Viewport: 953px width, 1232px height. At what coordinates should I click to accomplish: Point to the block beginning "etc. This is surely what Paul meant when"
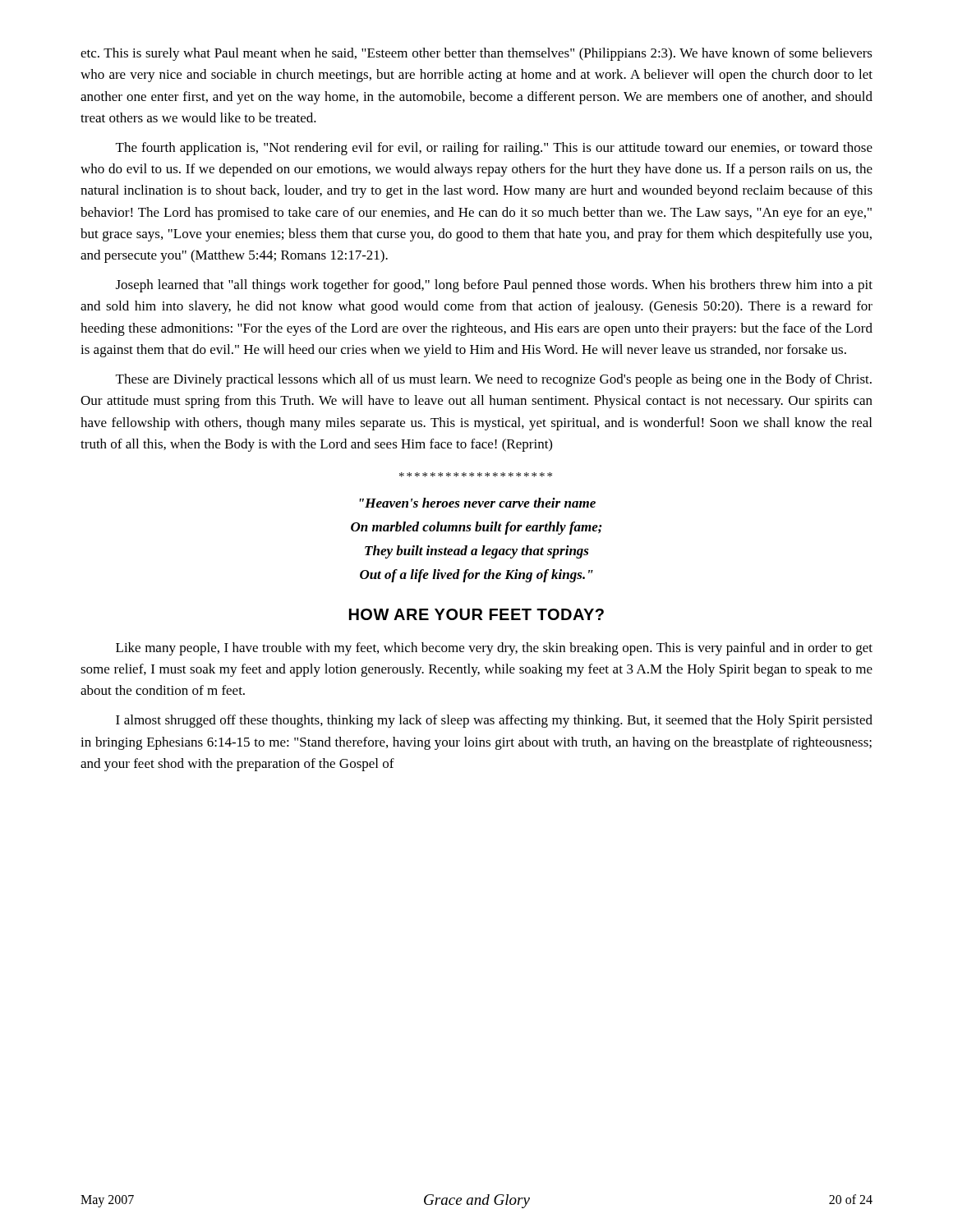coord(476,85)
